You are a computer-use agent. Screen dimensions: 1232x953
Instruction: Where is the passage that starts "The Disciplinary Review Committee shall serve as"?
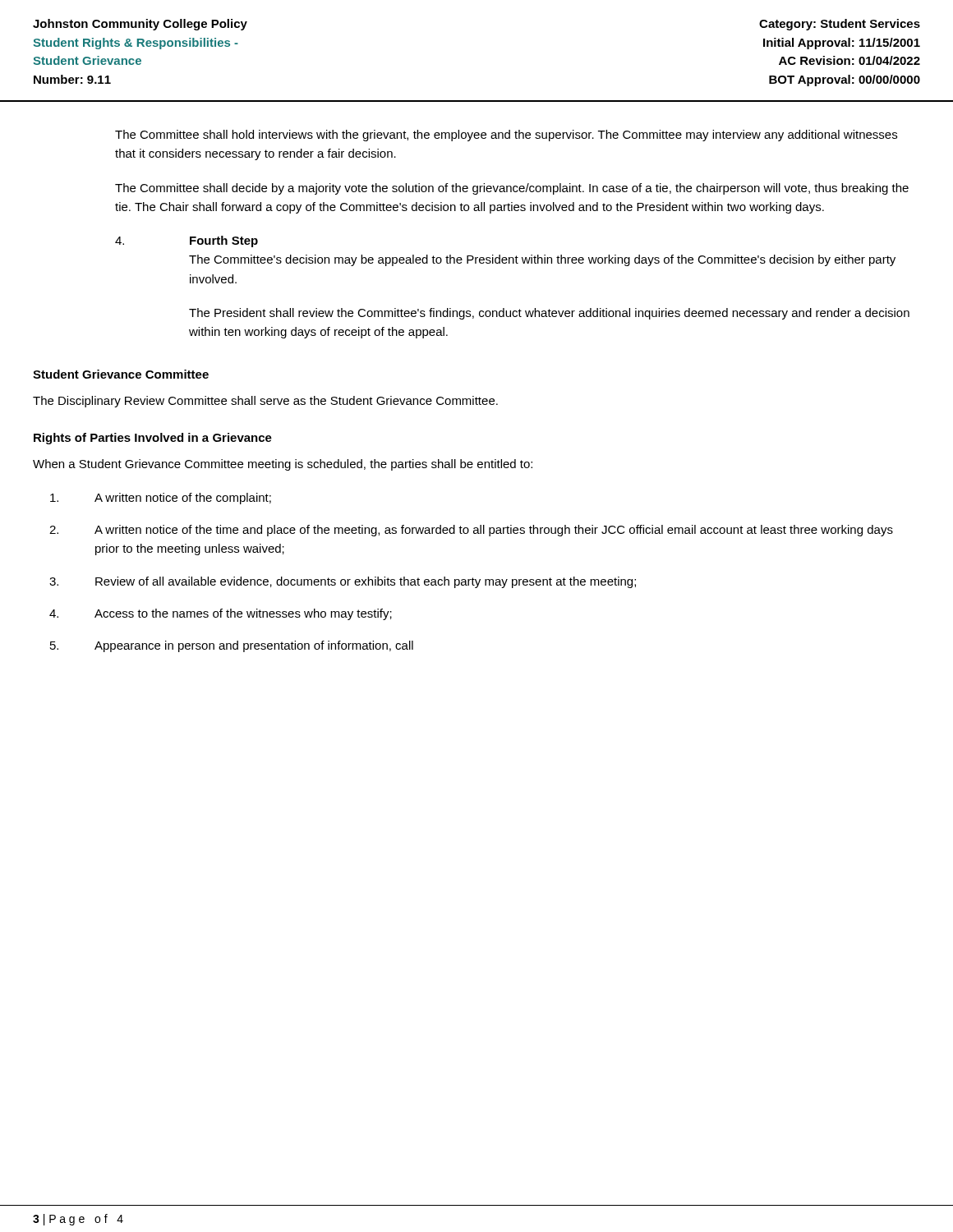pos(266,401)
